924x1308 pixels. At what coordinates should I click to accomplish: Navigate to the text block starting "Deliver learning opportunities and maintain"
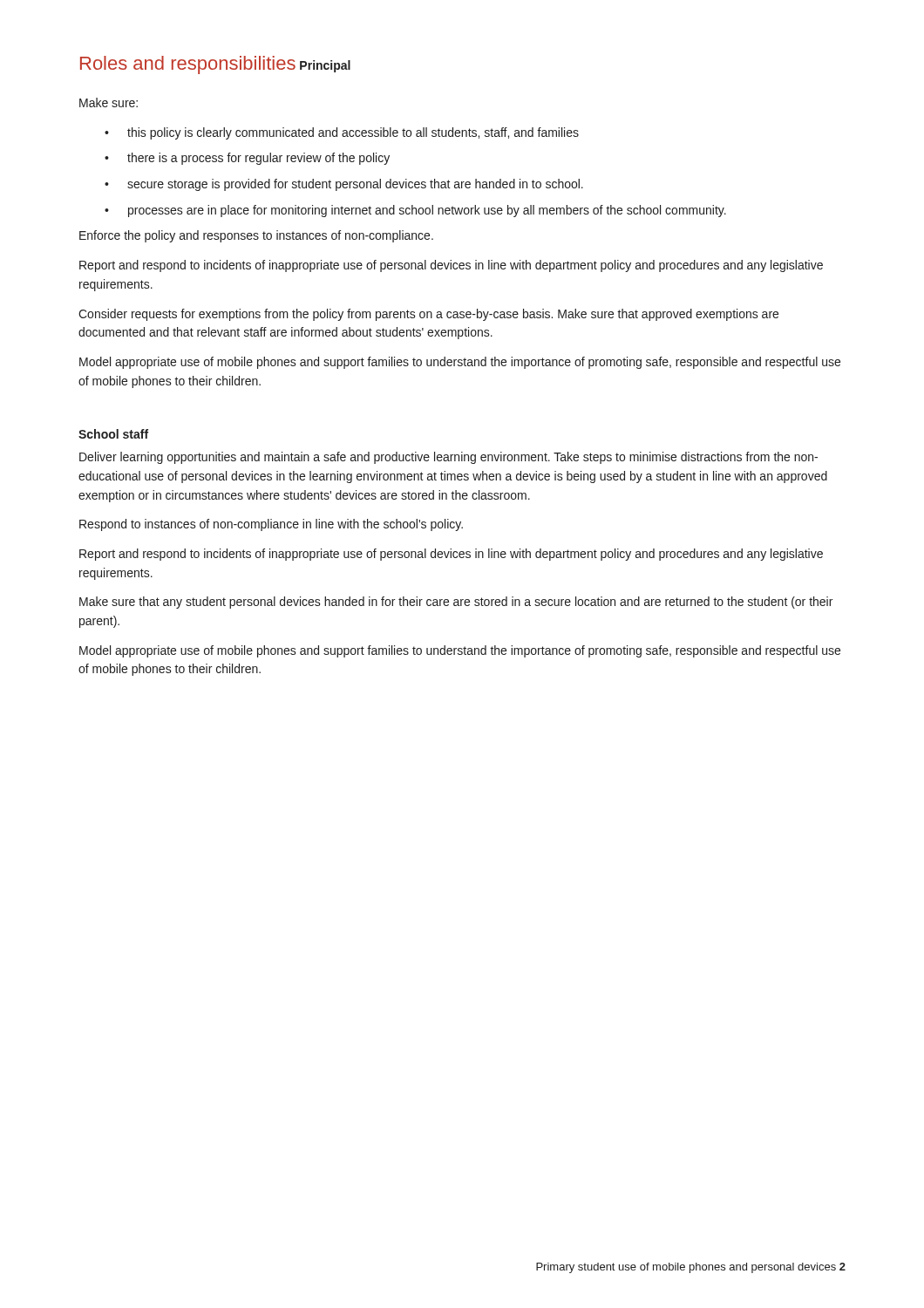click(462, 477)
